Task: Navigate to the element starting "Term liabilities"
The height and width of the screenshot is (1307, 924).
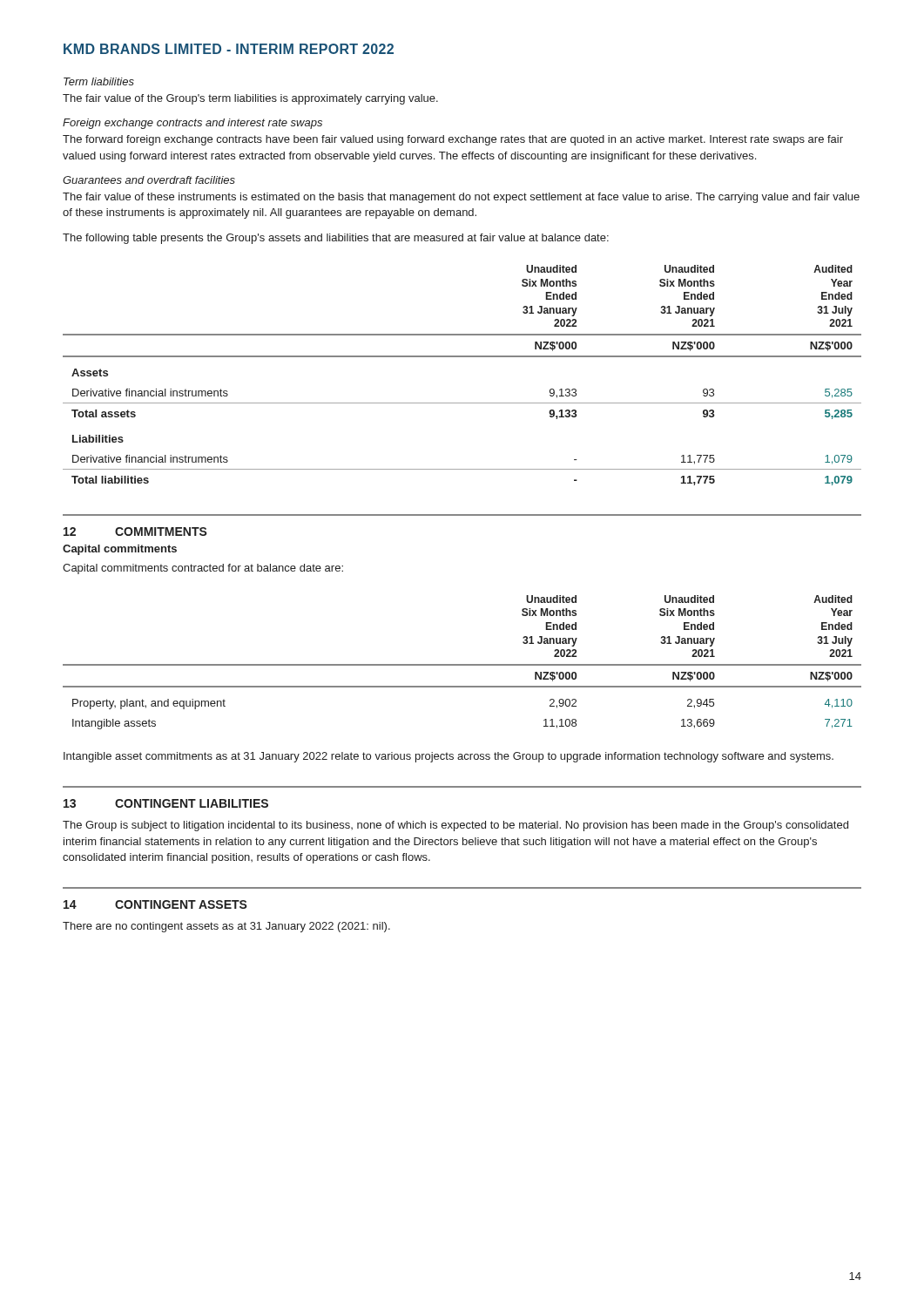Action: pos(98,81)
